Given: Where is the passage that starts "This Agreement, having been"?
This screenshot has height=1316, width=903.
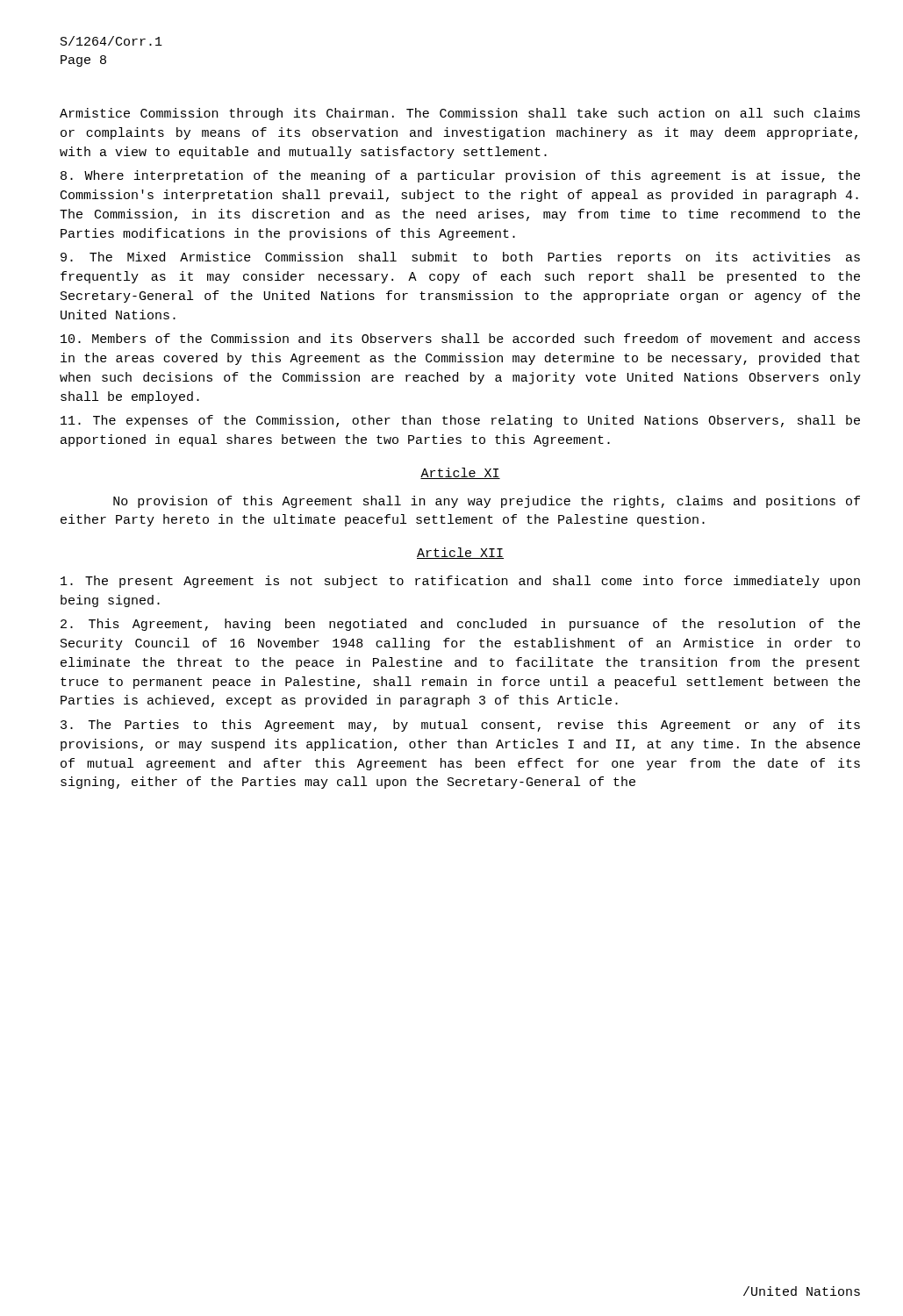Looking at the screenshot, I should (460, 664).
